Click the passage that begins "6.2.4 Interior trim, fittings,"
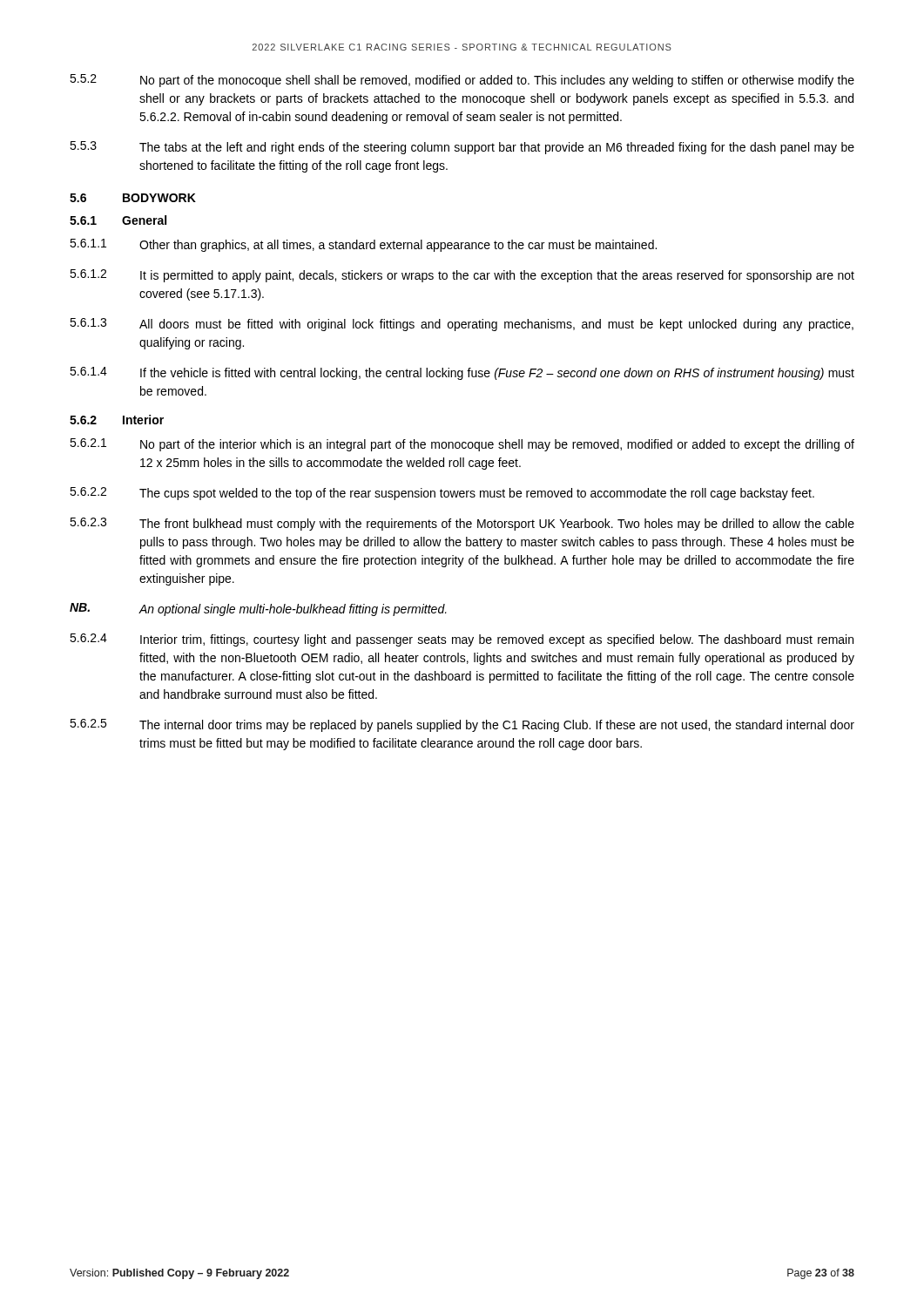 tap(462, 667)
